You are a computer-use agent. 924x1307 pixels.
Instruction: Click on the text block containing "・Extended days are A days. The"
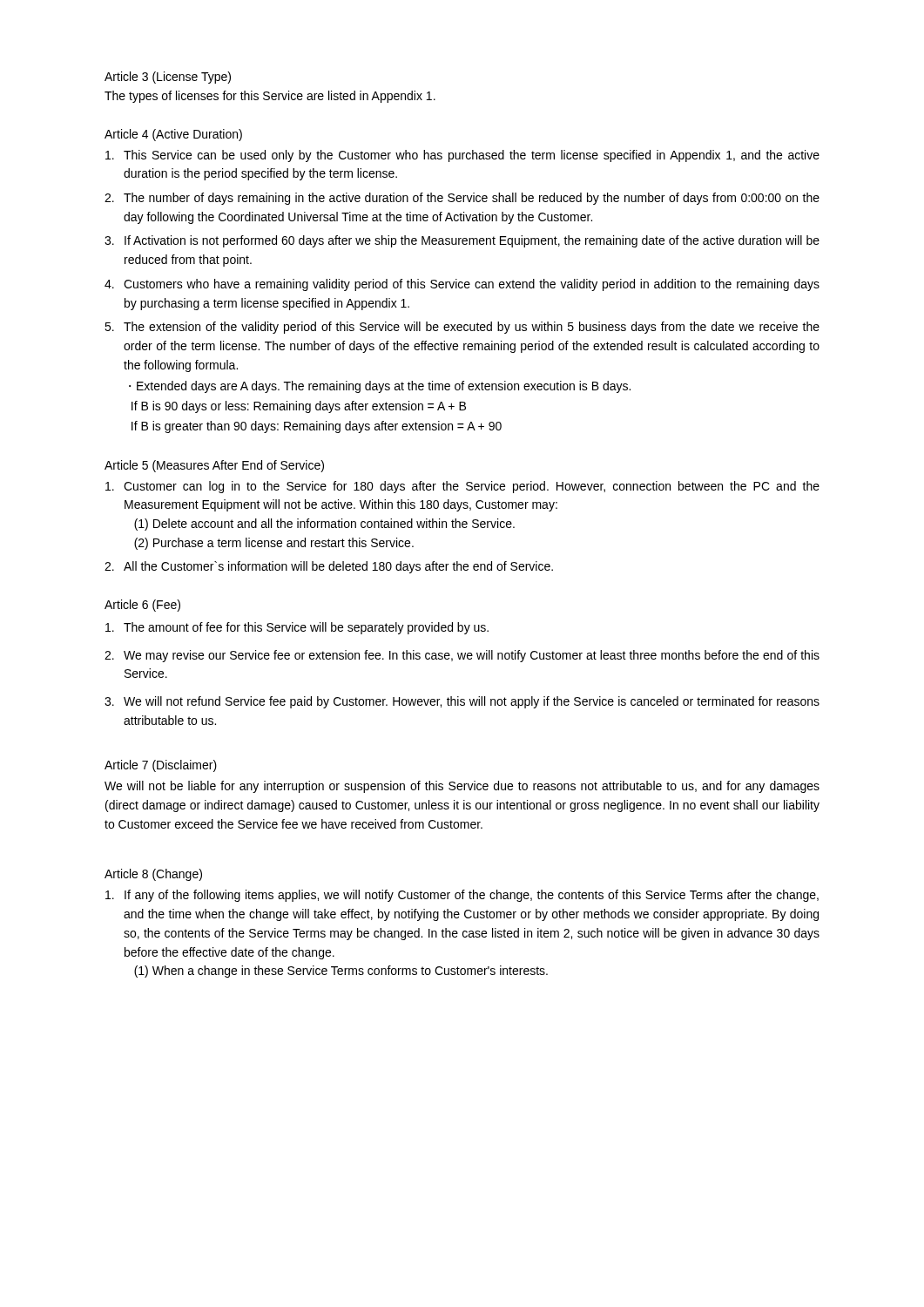pyautogui.click(x=378, y=406)
